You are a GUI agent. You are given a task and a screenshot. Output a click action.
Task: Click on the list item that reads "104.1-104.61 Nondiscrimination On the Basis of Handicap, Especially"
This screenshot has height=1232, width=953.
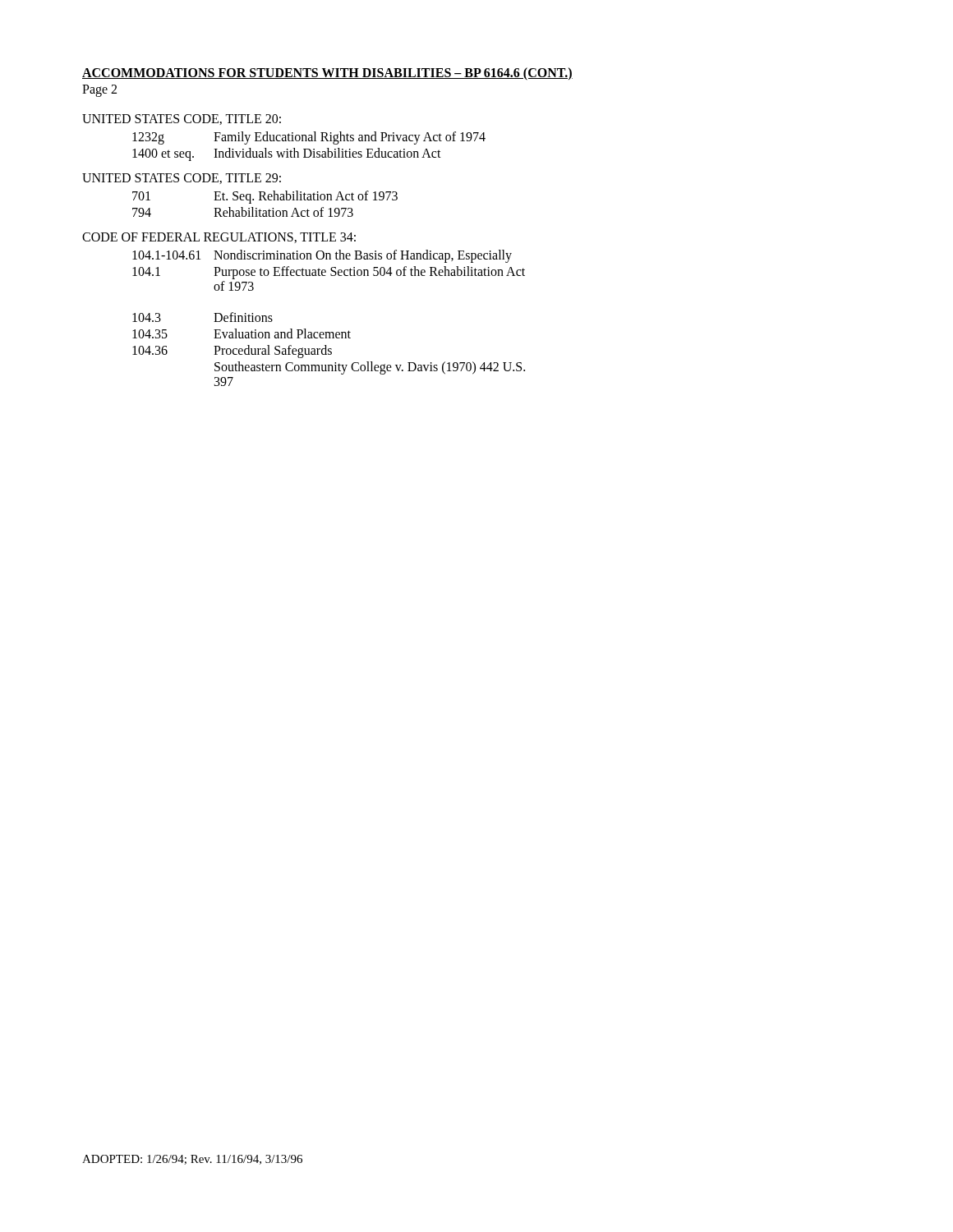coord(476,255)
